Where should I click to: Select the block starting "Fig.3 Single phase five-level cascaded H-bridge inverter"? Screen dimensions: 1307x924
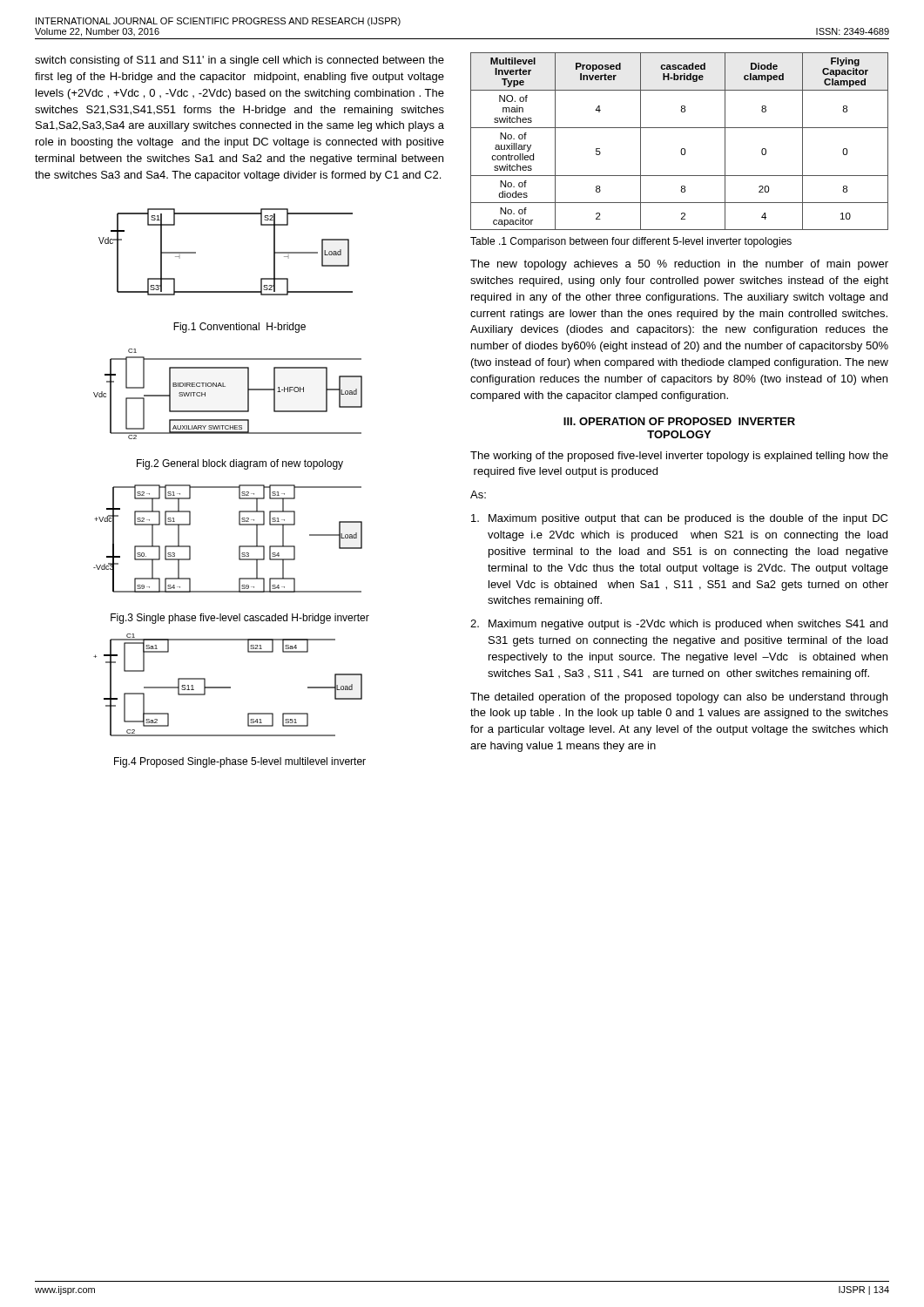(240, 618)
